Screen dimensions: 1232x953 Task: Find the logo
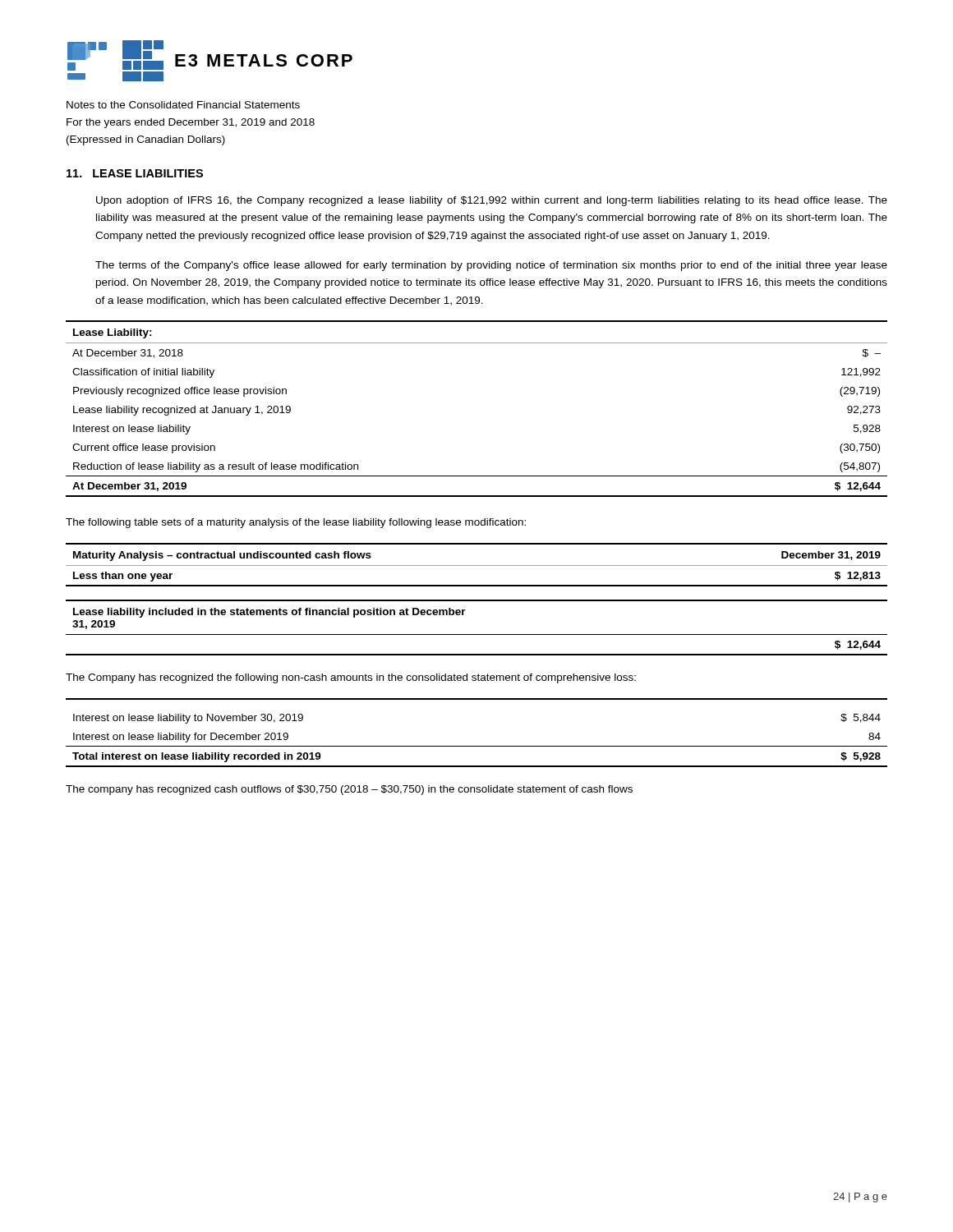coord(476,61)
